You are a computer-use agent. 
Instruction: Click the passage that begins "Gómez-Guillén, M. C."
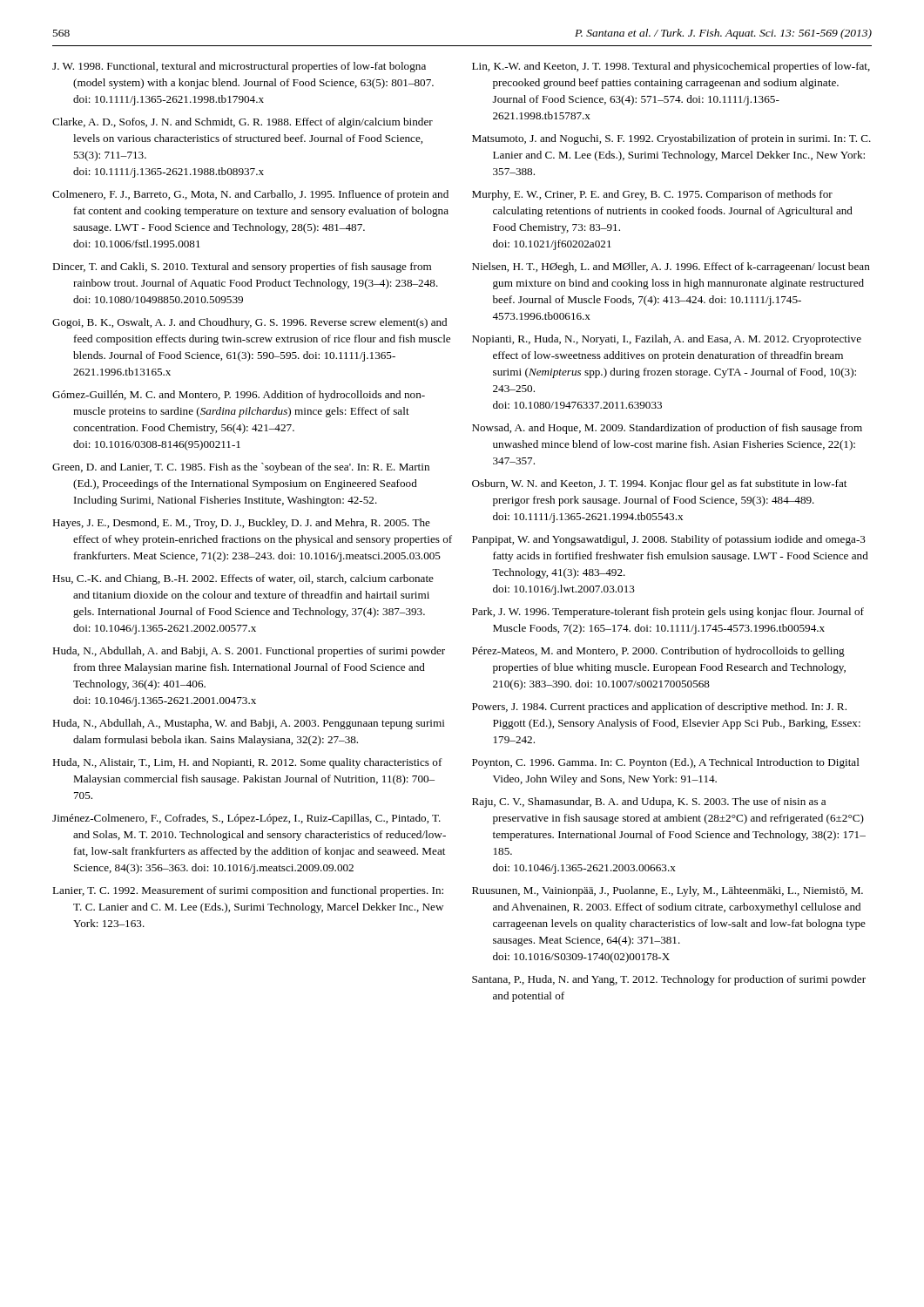pos(239,419)
